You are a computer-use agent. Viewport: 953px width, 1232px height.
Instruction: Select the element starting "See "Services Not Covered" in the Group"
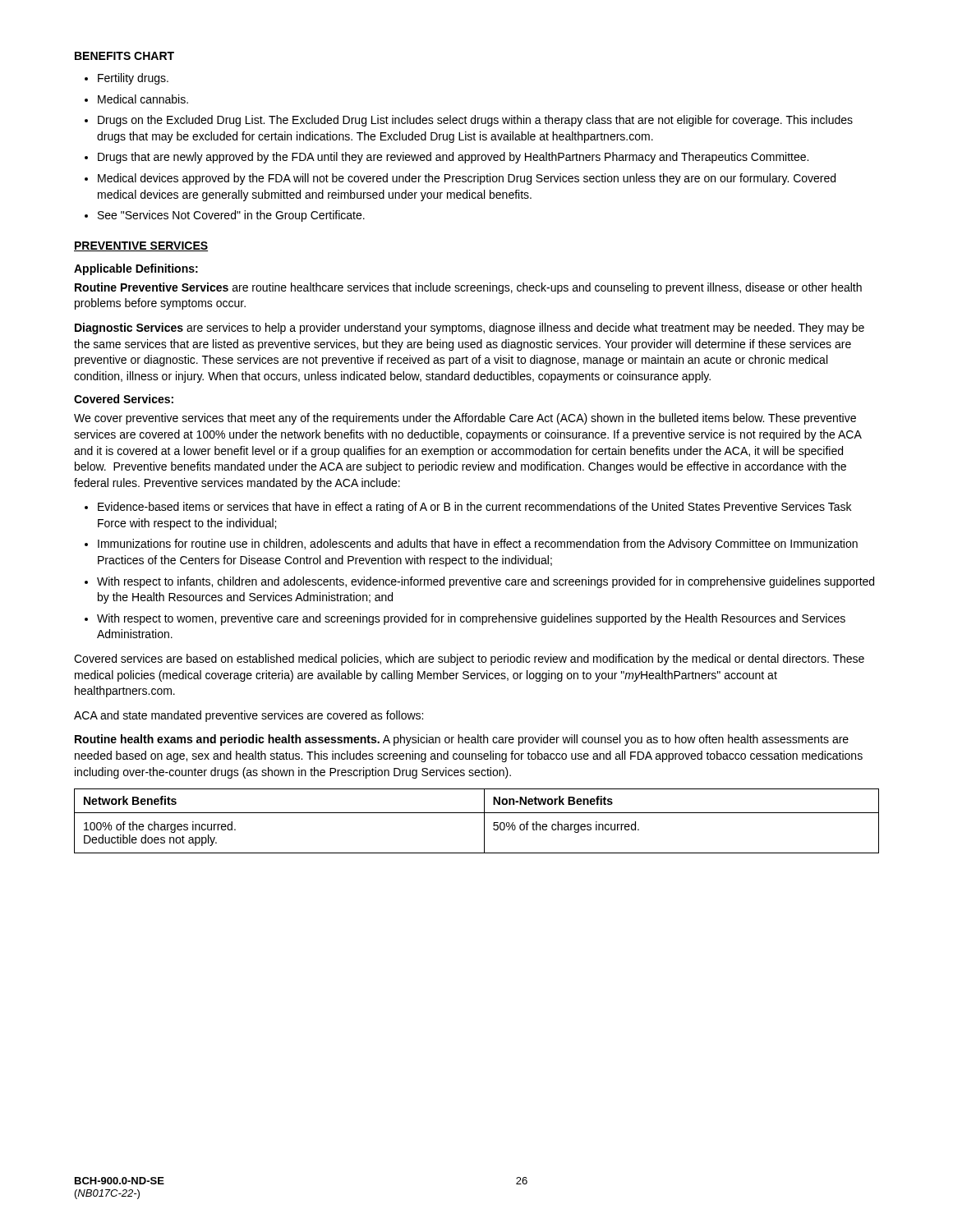[231, 215]
